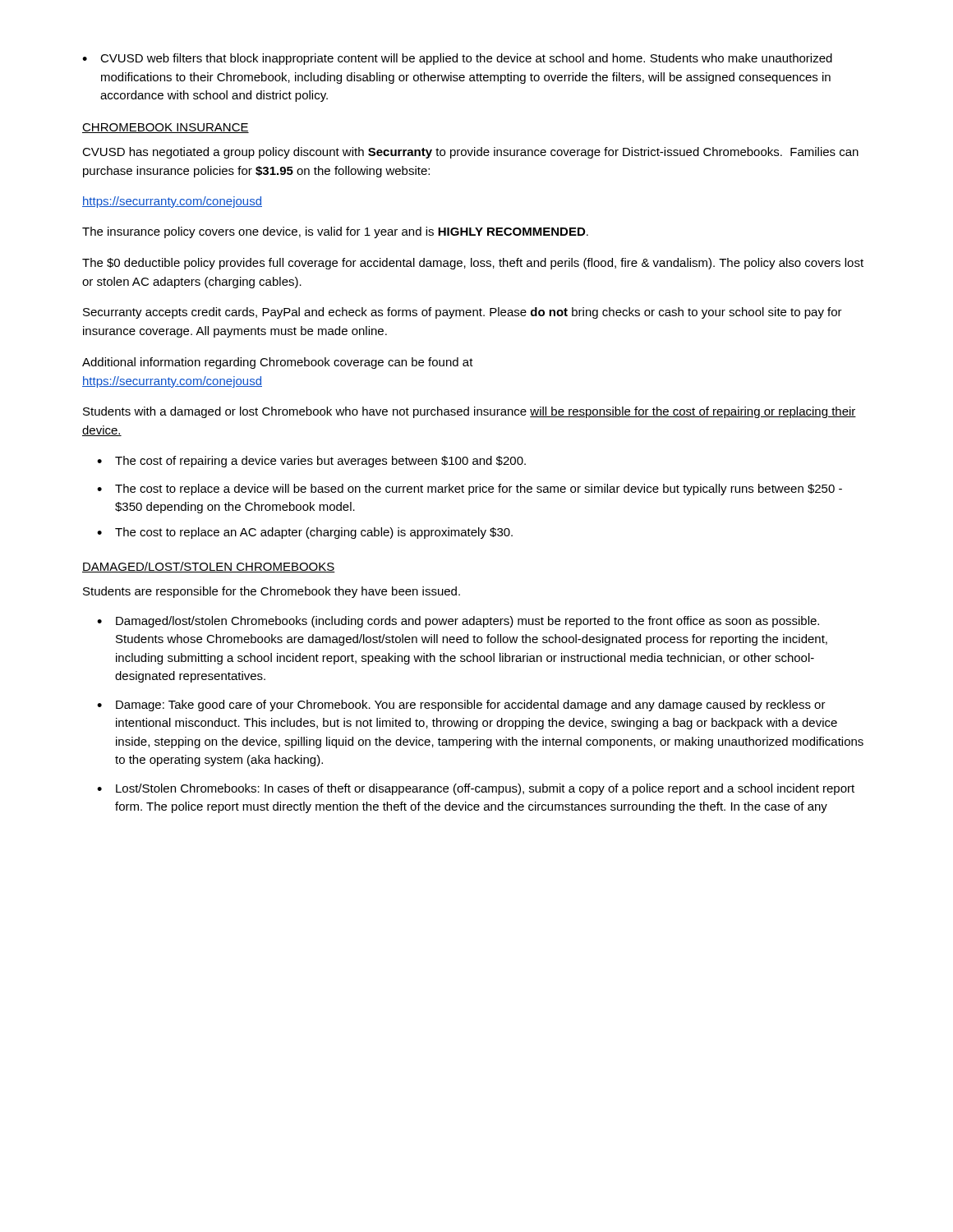953x1232 pixels.
Task: Where is the passage that starts "• The cost to replace a device"?
Action: point(484,498)
